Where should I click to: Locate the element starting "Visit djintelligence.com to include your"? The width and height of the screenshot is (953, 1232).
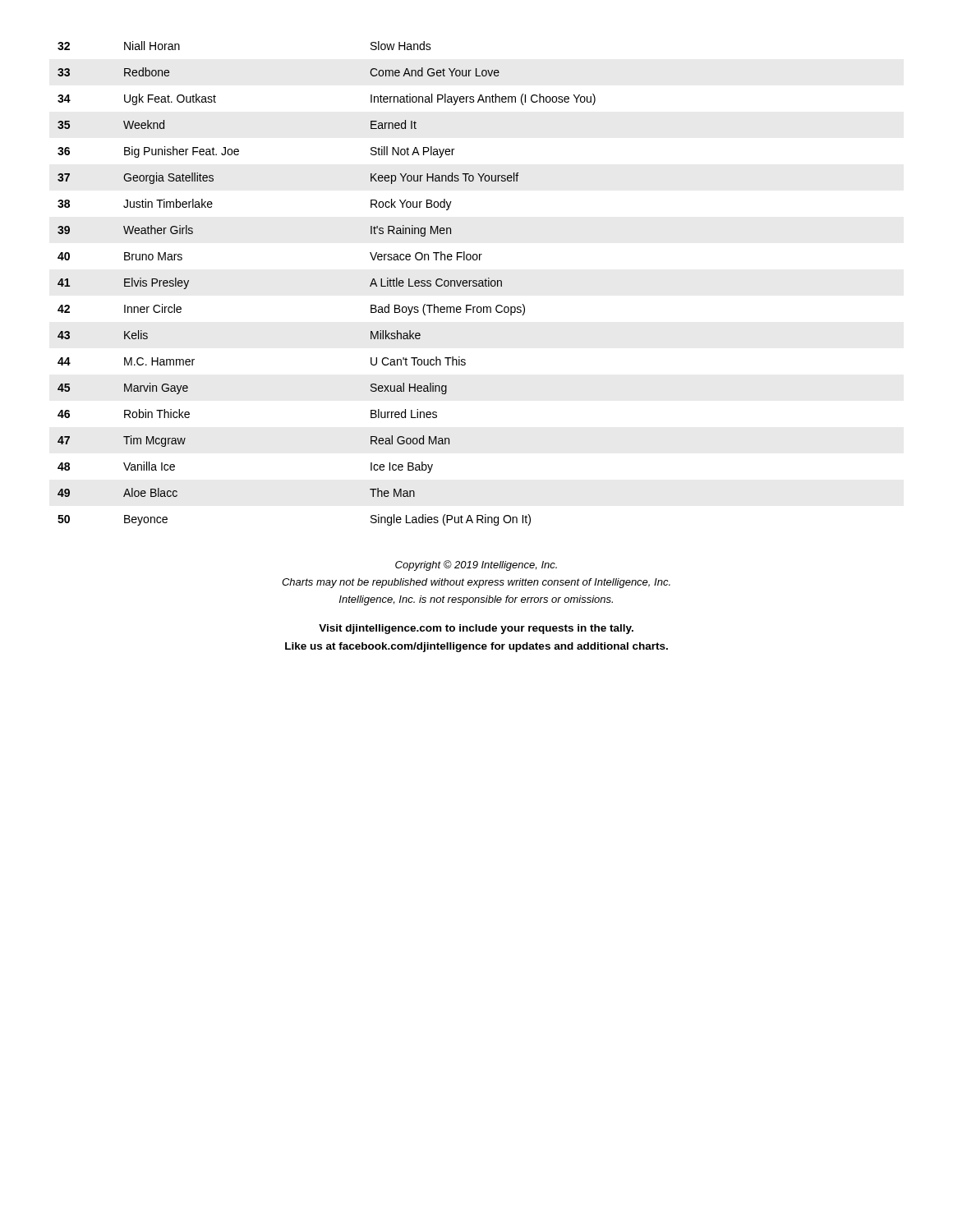476,637
